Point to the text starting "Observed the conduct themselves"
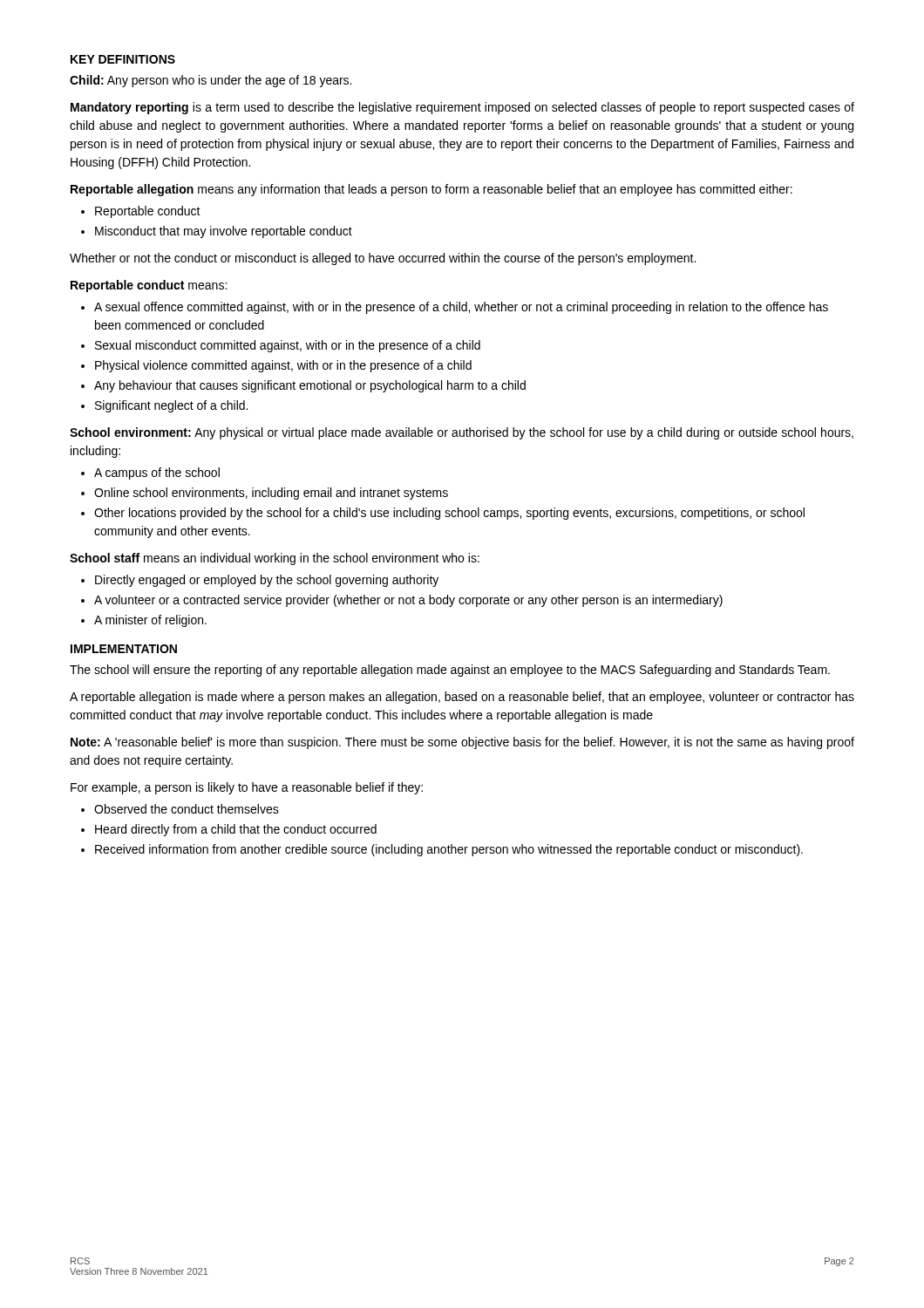Viewport: 924px width, 1308px height. click(186, 809)
